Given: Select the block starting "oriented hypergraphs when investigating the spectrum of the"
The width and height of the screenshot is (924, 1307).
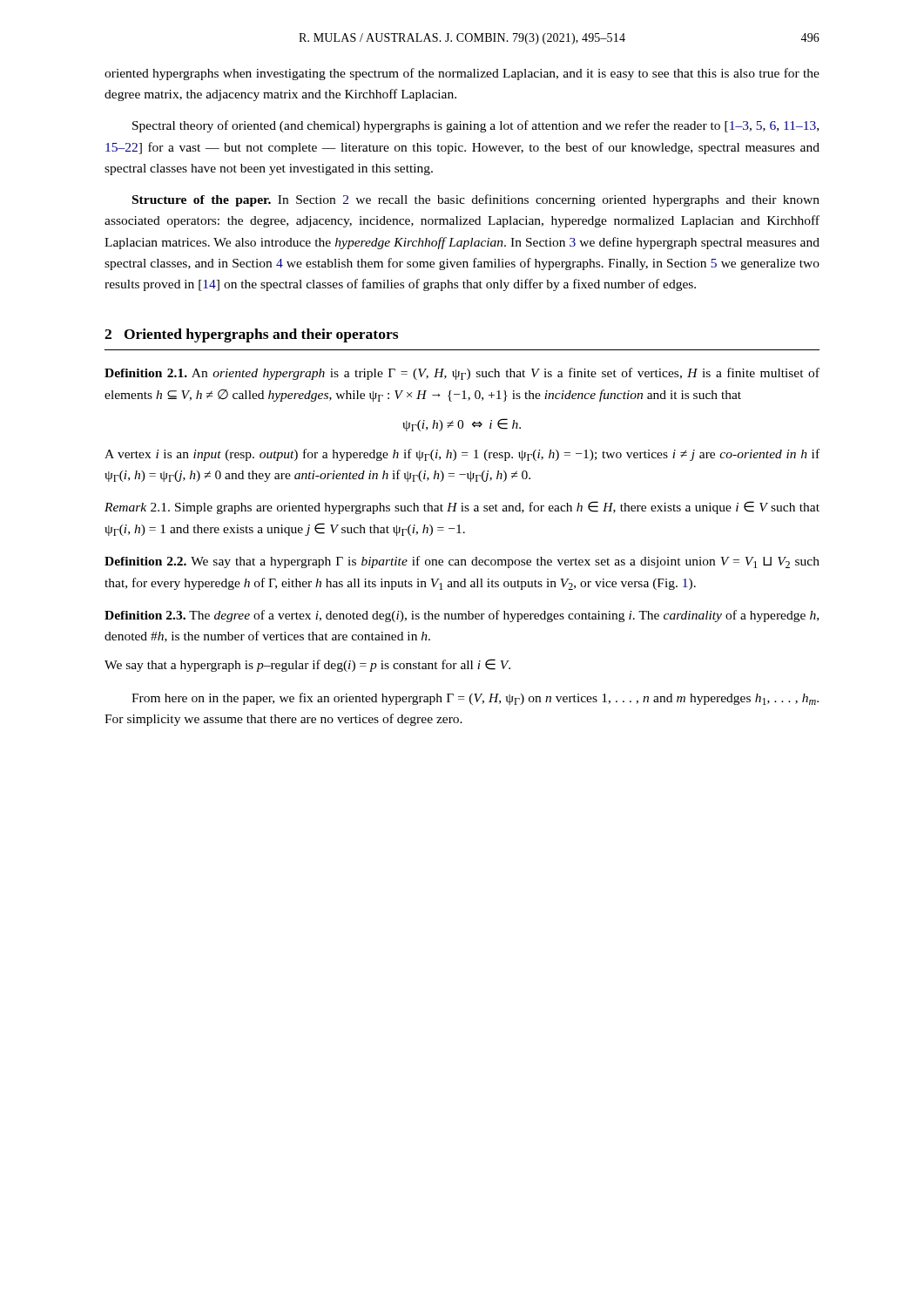Looking at the screenshot, I should pyautogui.click(x=462, y=84).
